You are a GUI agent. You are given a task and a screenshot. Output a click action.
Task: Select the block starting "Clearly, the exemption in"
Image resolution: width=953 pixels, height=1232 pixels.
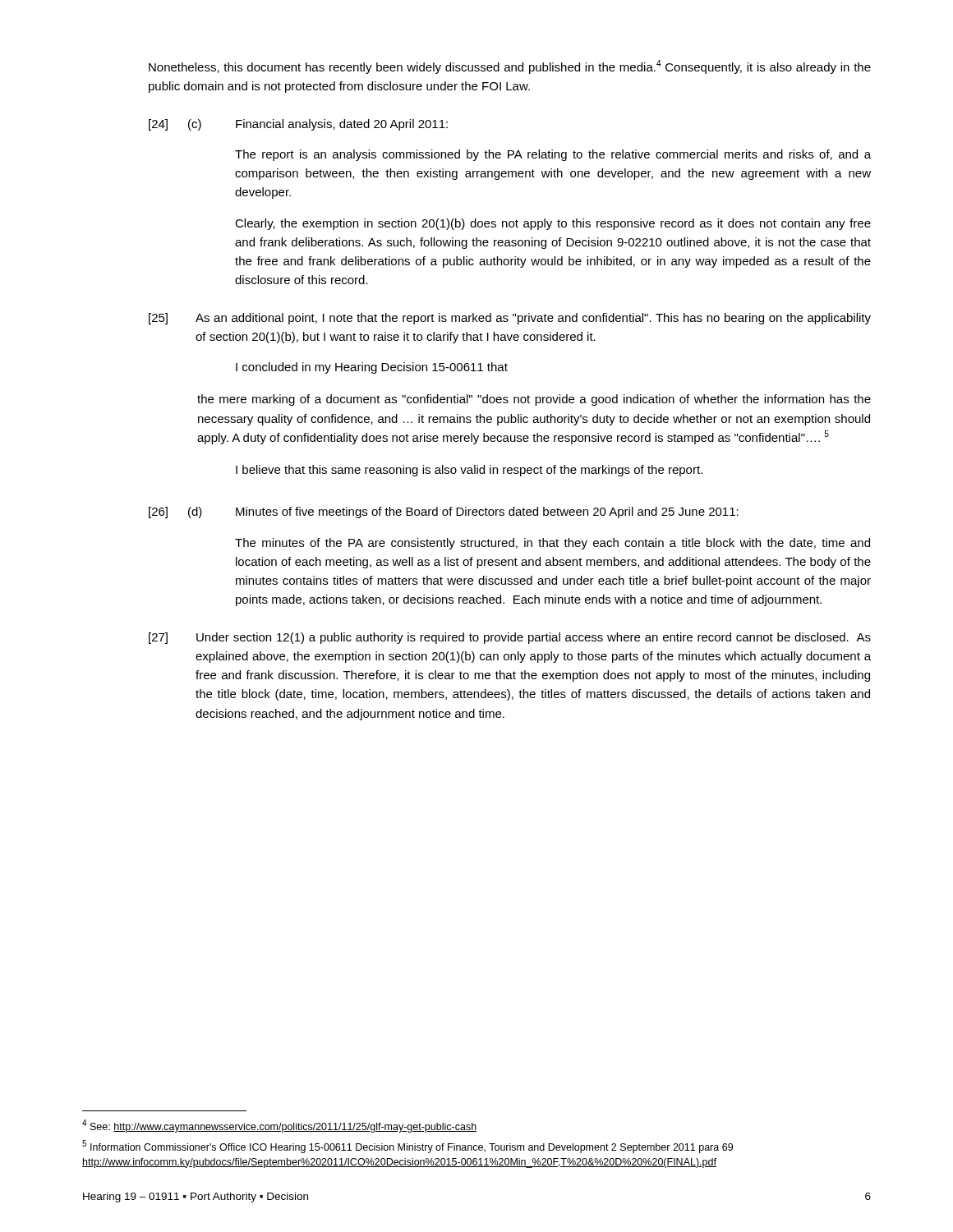[553, 251]
